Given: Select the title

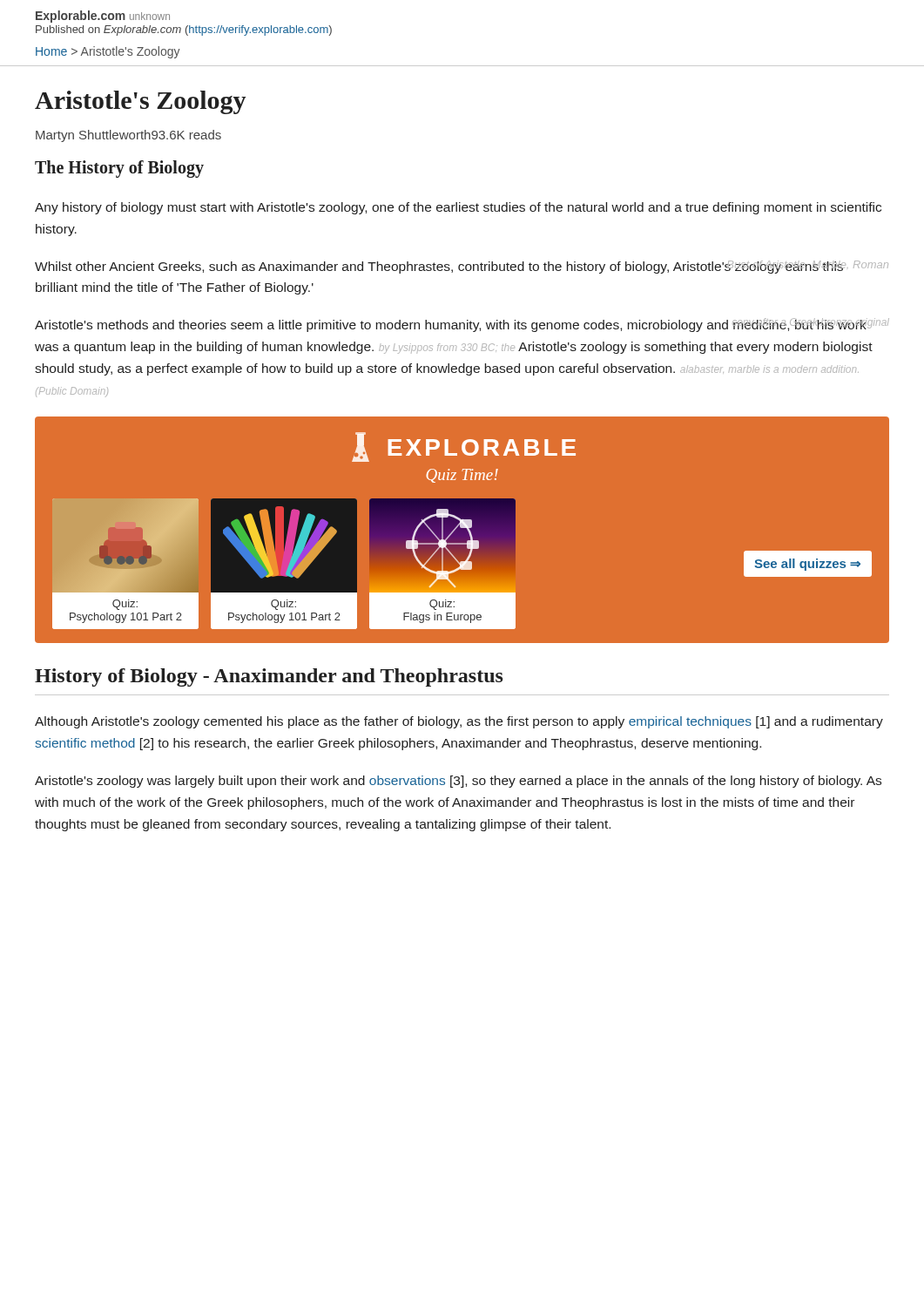Looking at the screenshot, I should [140, 100].
